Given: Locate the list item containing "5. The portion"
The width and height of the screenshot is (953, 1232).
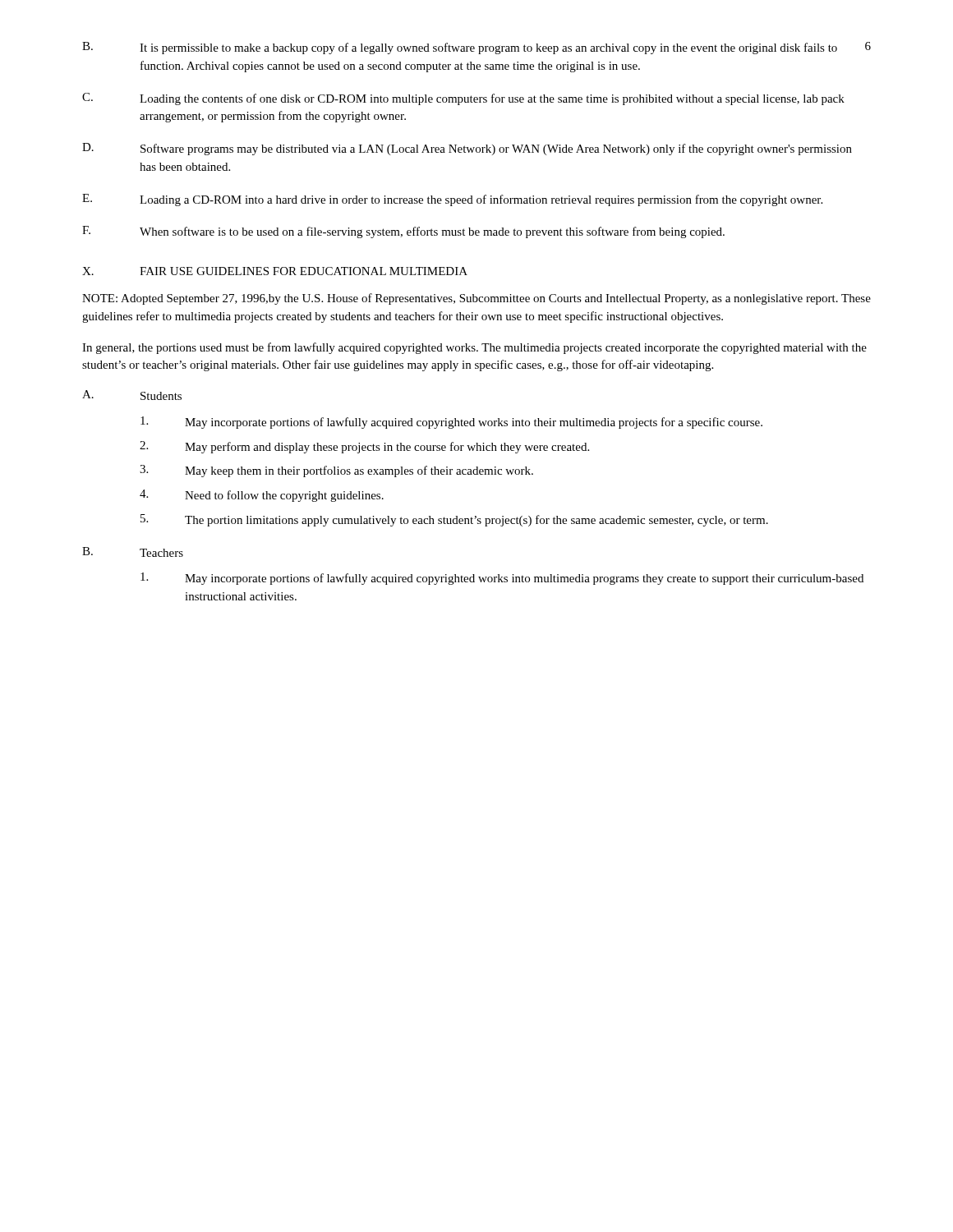Looking at the screenshot, I should (x=505, y=520).
